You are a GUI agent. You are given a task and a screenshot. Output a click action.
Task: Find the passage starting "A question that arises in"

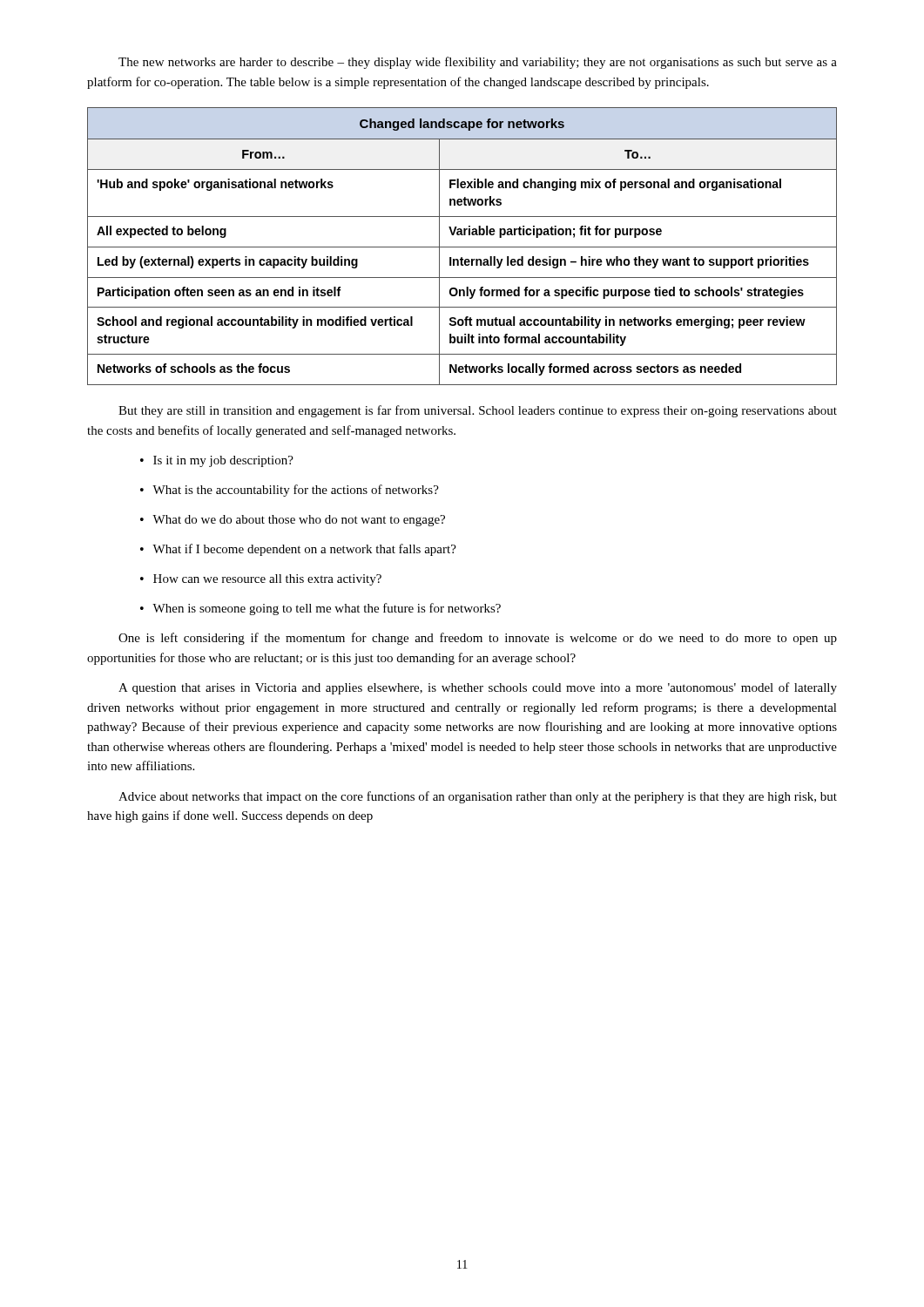[x=462, y=727]
